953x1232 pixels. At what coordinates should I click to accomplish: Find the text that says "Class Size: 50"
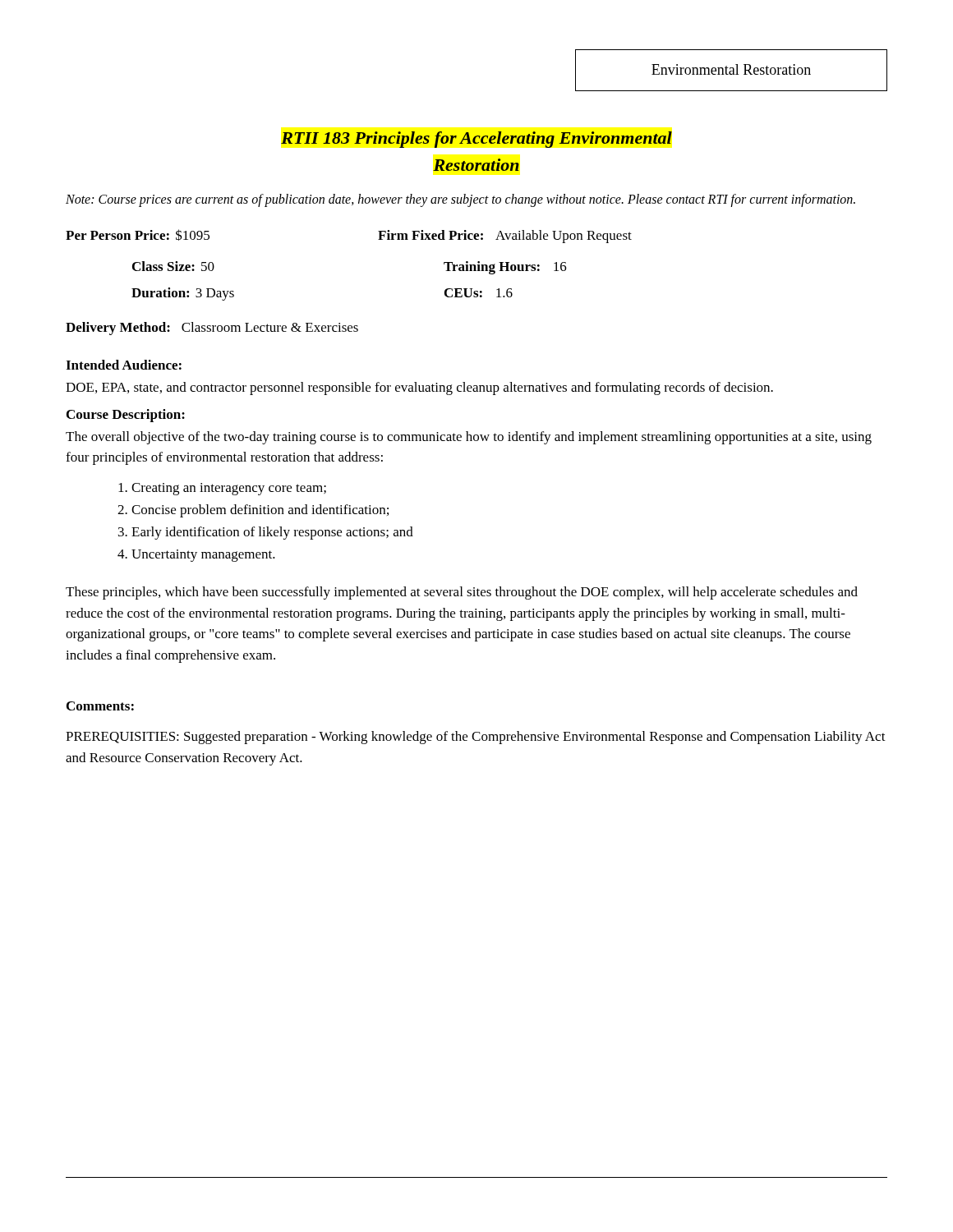click(173, 267)
